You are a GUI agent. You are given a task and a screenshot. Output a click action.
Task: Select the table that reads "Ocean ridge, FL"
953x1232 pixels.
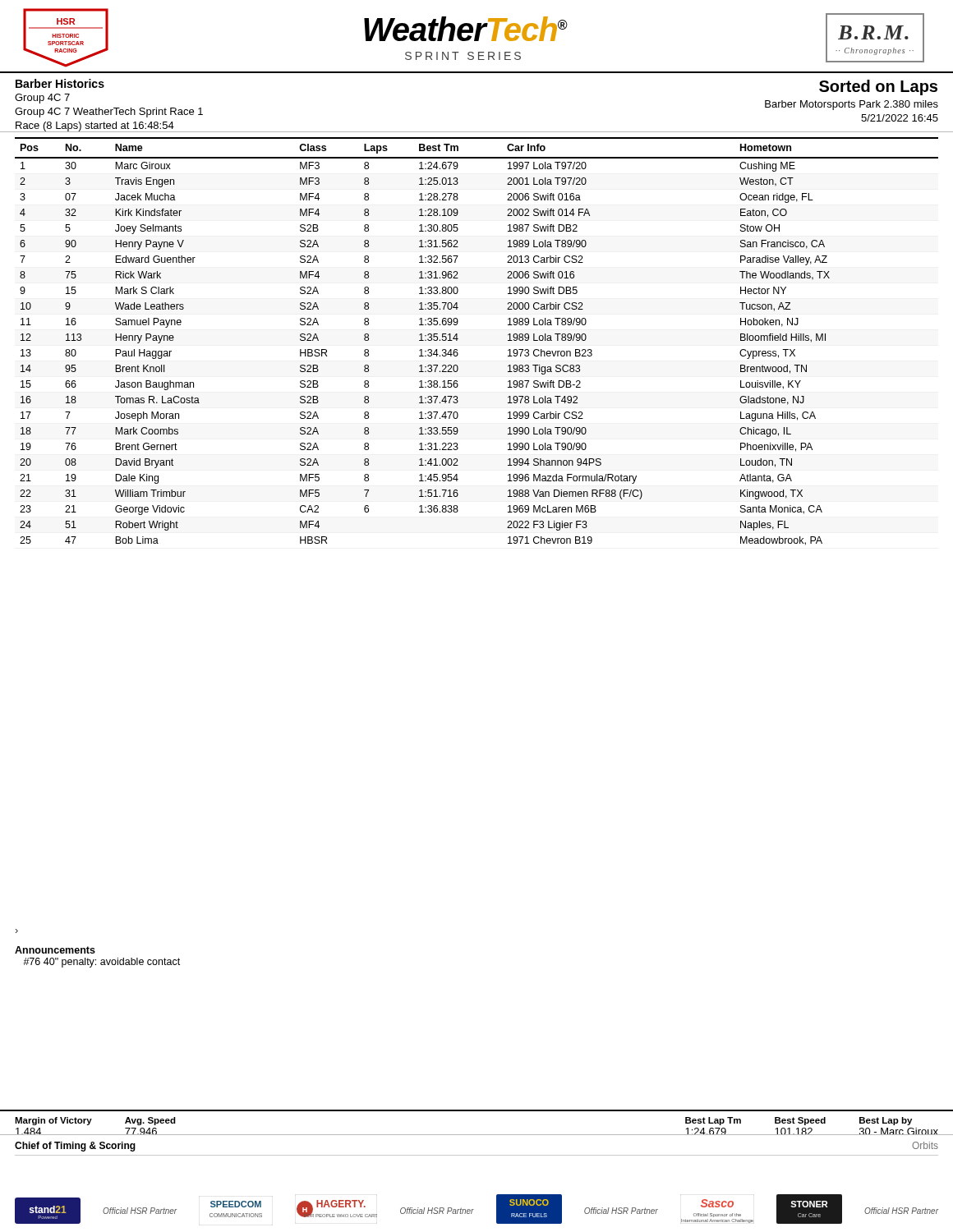pos(476,343)
